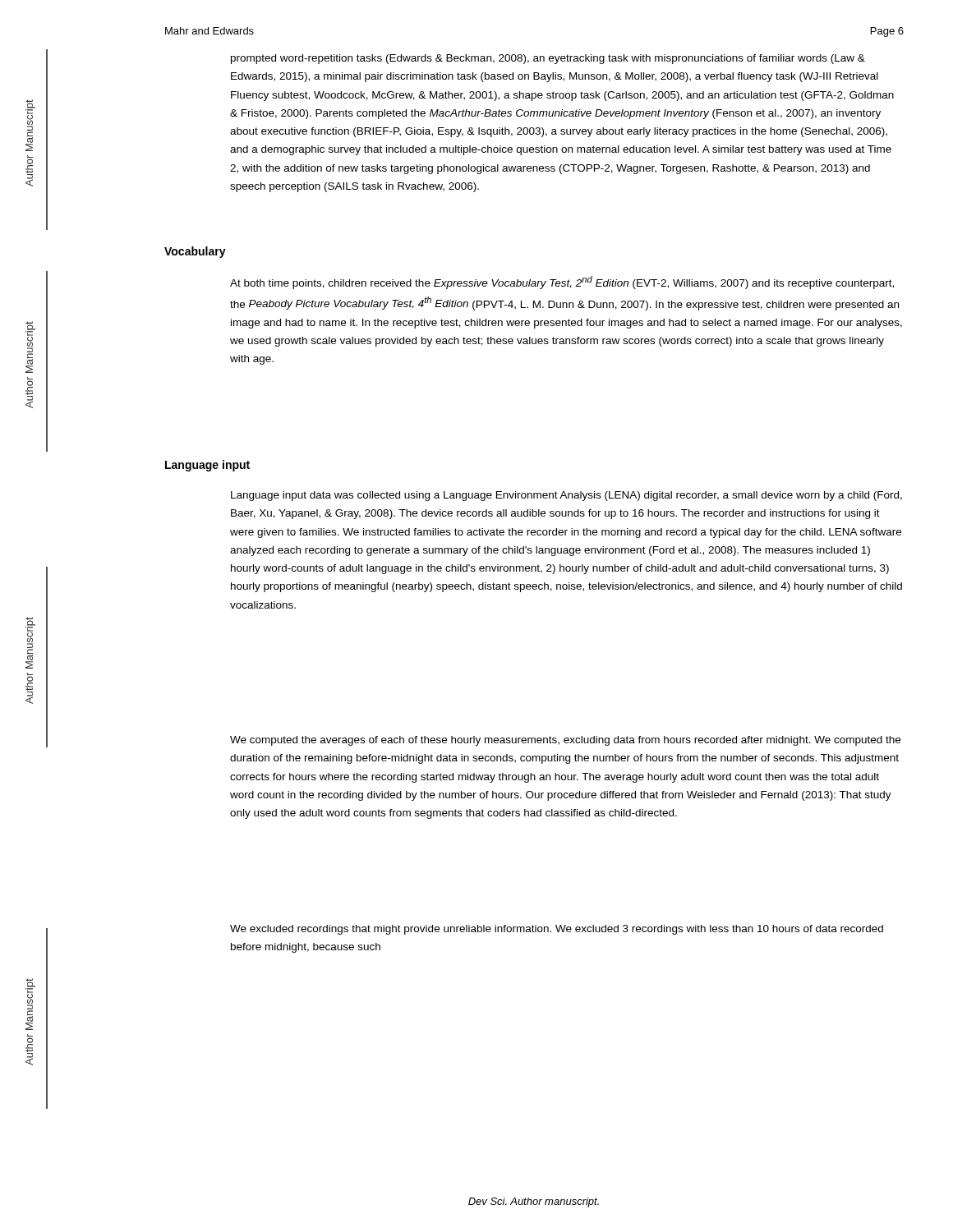The height and width of the screenshot is (1232, 953).
Task: Click on the text block with the text "We excluded recordings that might provide"
Action: (x=567, y=938)
